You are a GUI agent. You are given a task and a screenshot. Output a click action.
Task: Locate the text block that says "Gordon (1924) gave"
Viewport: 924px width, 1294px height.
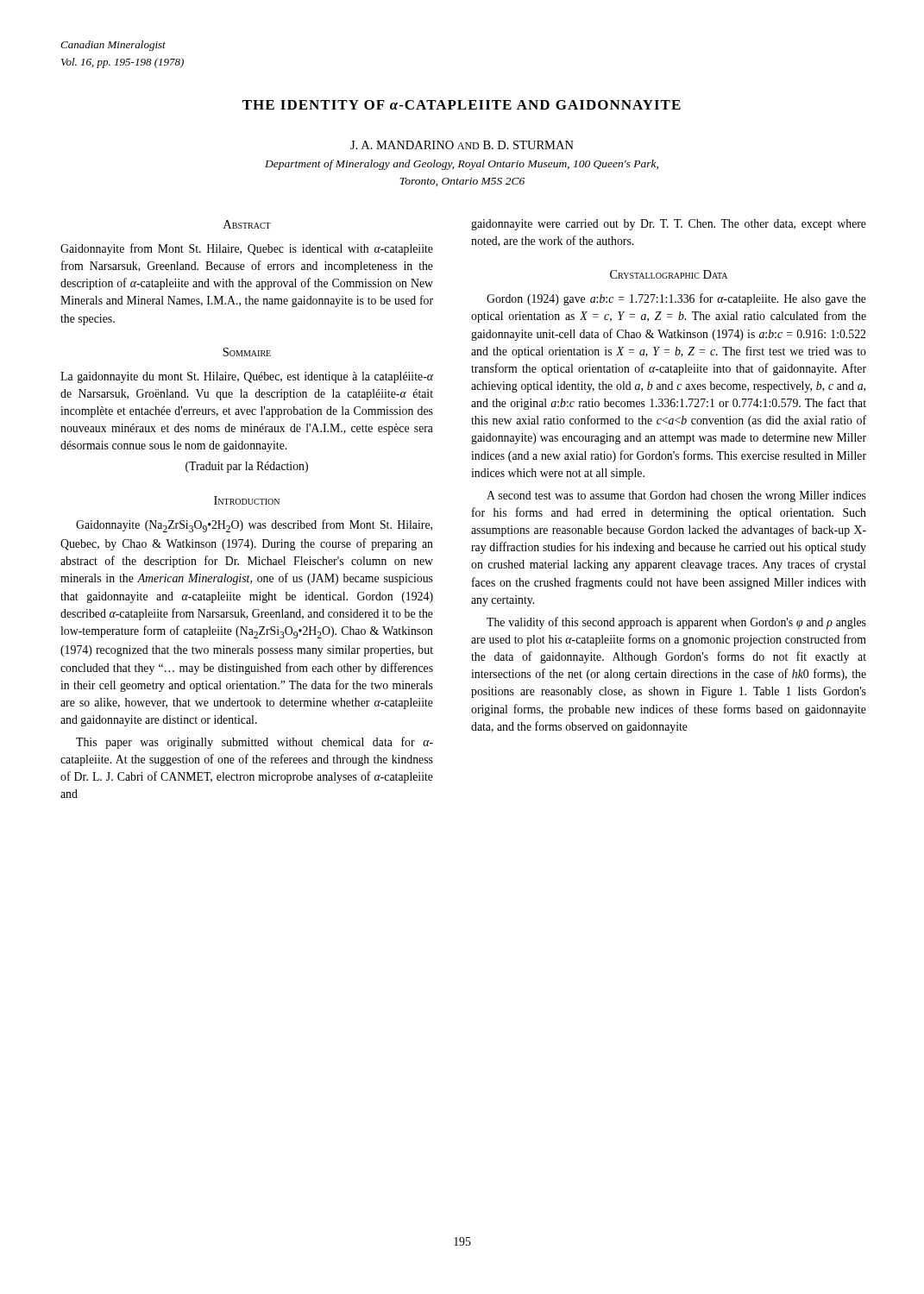click(669, 387)
